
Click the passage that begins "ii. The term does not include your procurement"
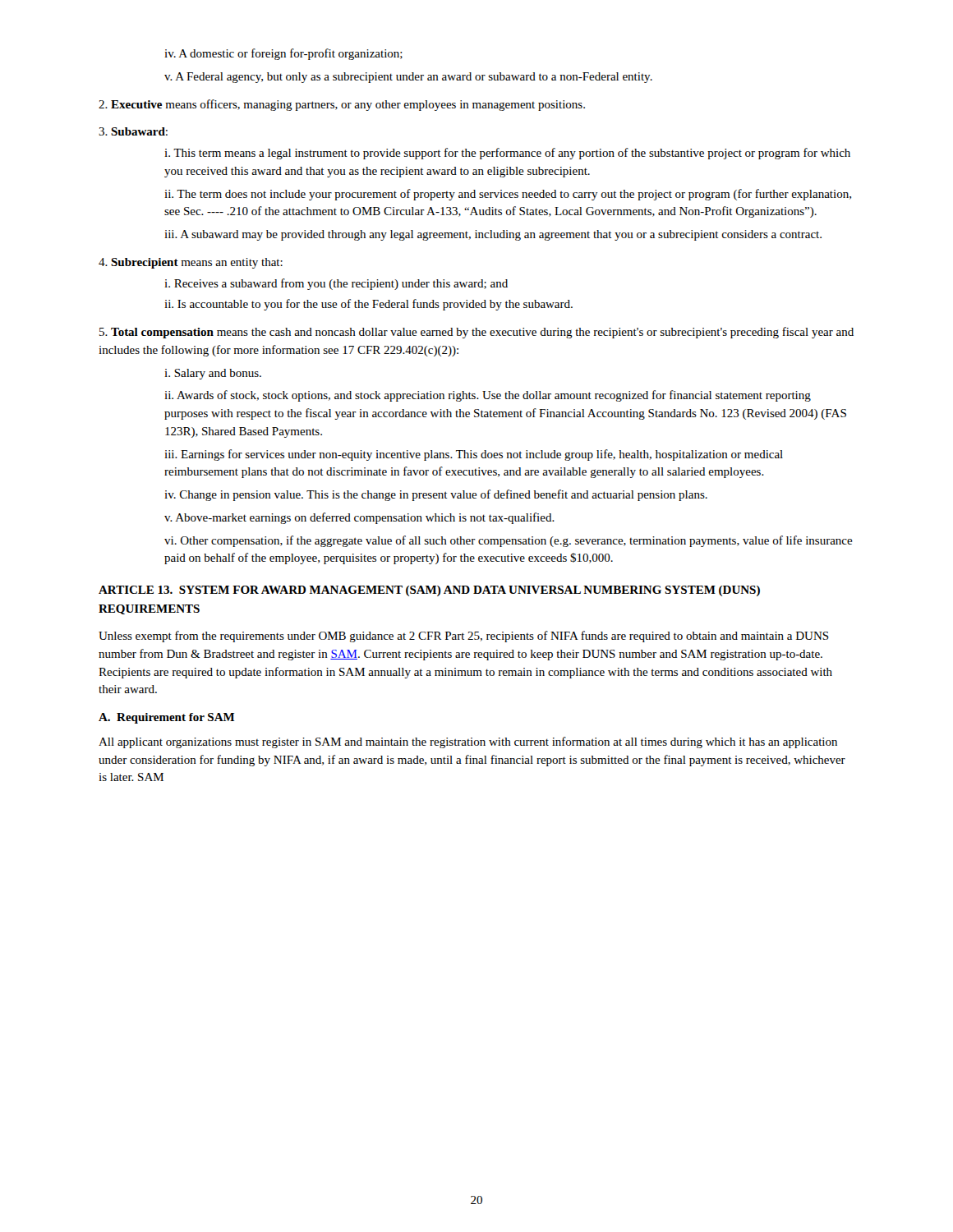click(x=508, y=202)
